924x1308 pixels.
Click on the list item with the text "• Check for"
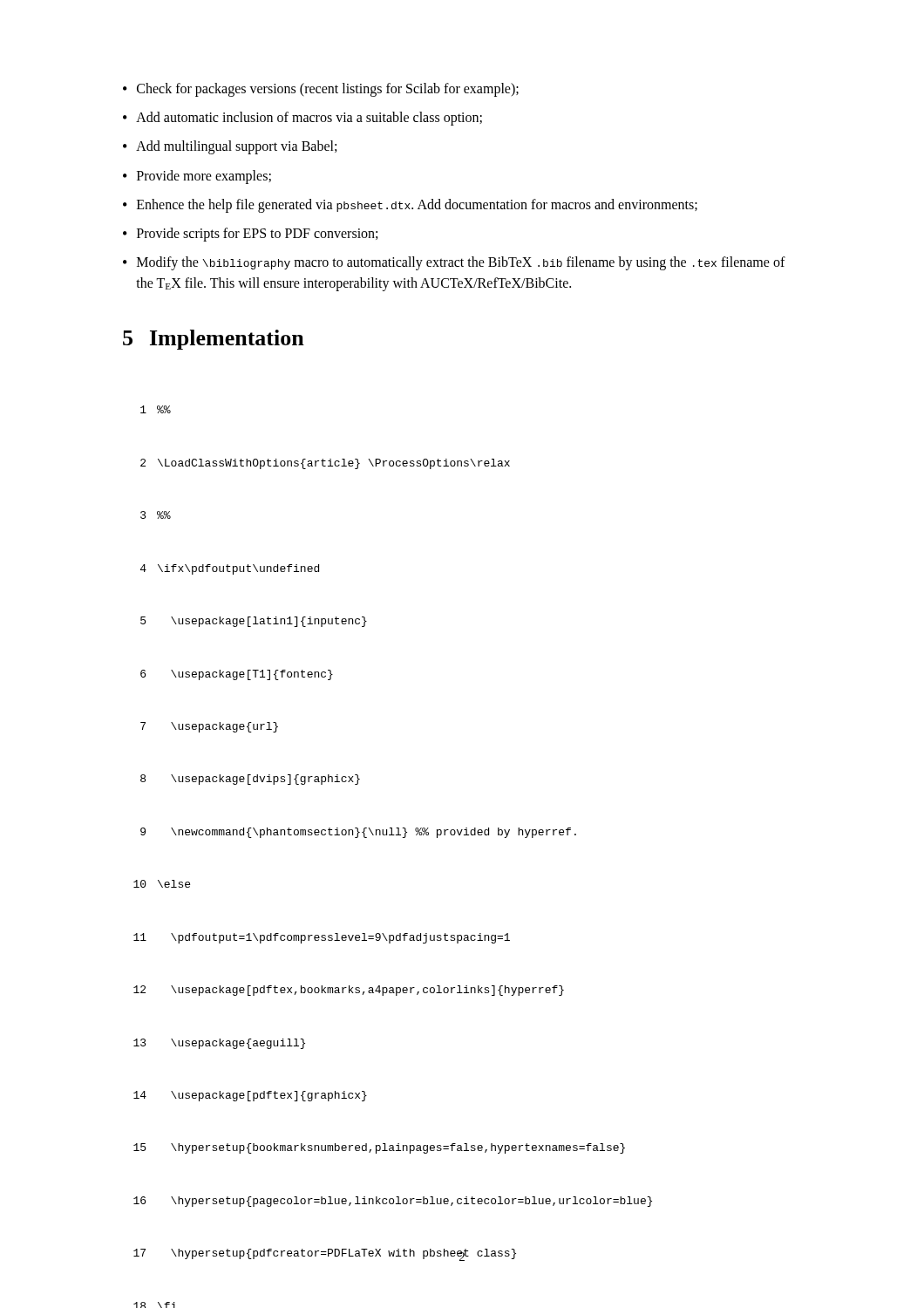point(462,89)
